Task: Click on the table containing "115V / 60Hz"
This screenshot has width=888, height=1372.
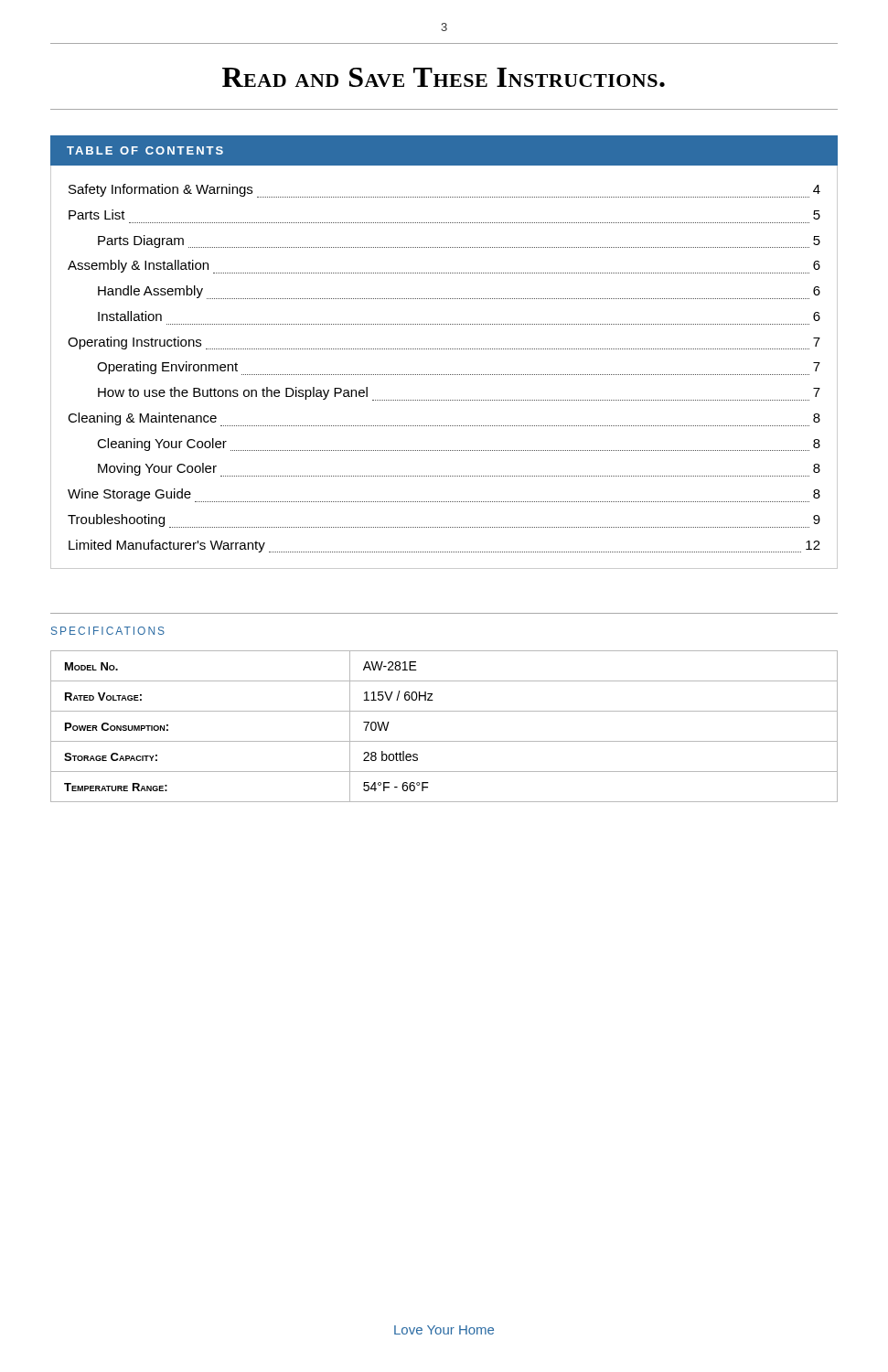Action: click(444, 726)
